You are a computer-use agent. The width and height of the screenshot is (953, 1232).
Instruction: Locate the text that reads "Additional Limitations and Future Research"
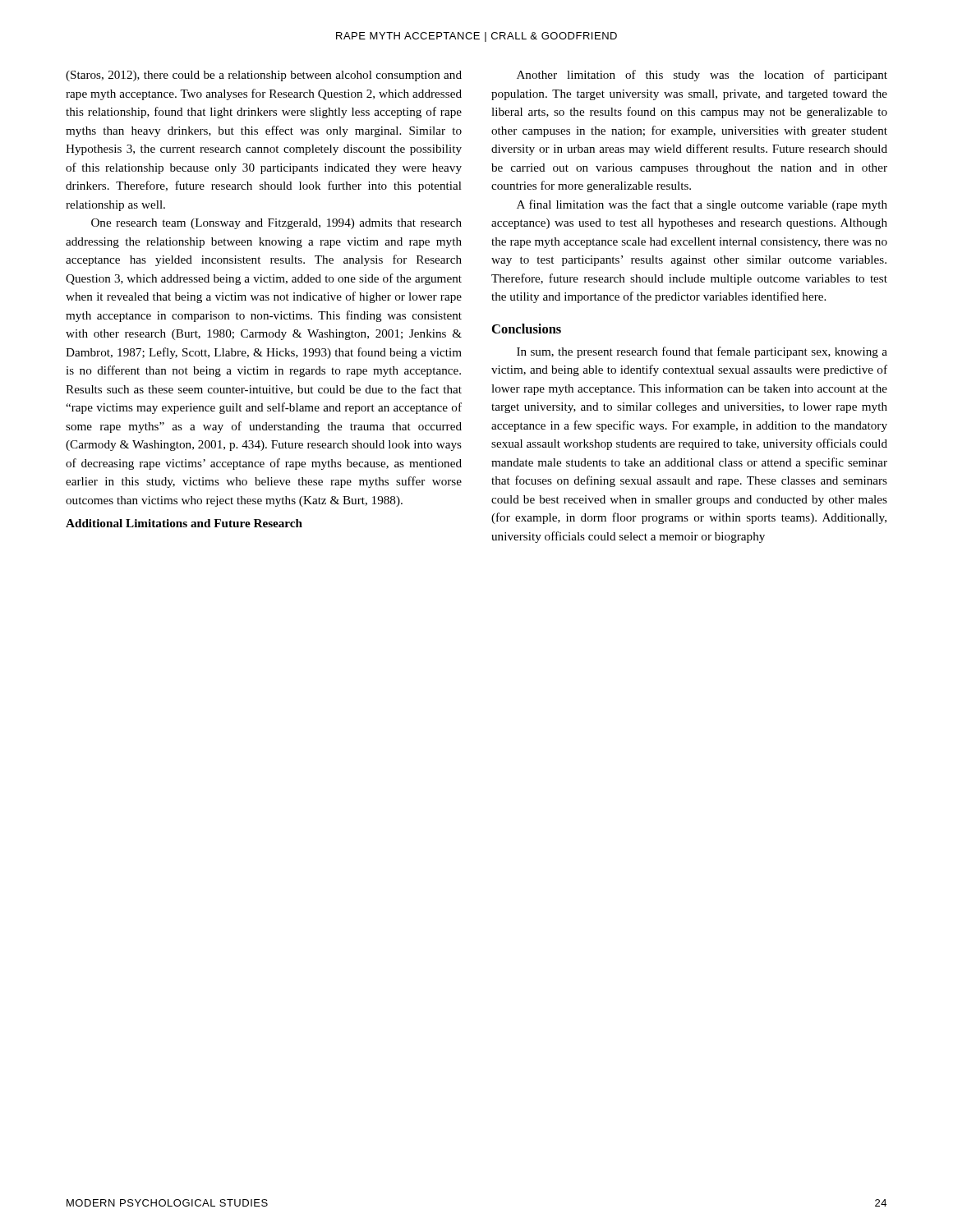point(264,523)
